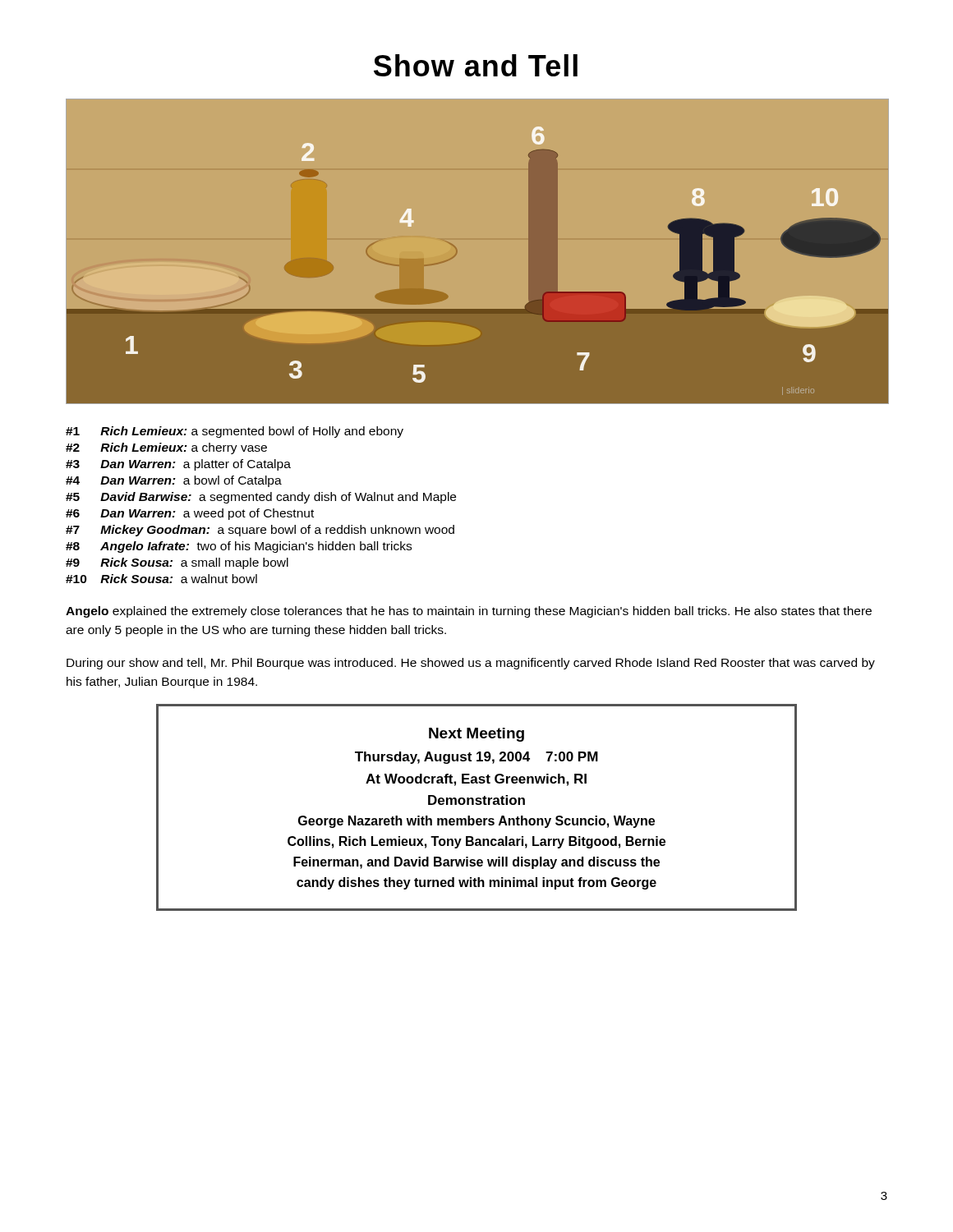Find the text block that says "Next Meeting Thursday, August"

(x=476, y=807)
